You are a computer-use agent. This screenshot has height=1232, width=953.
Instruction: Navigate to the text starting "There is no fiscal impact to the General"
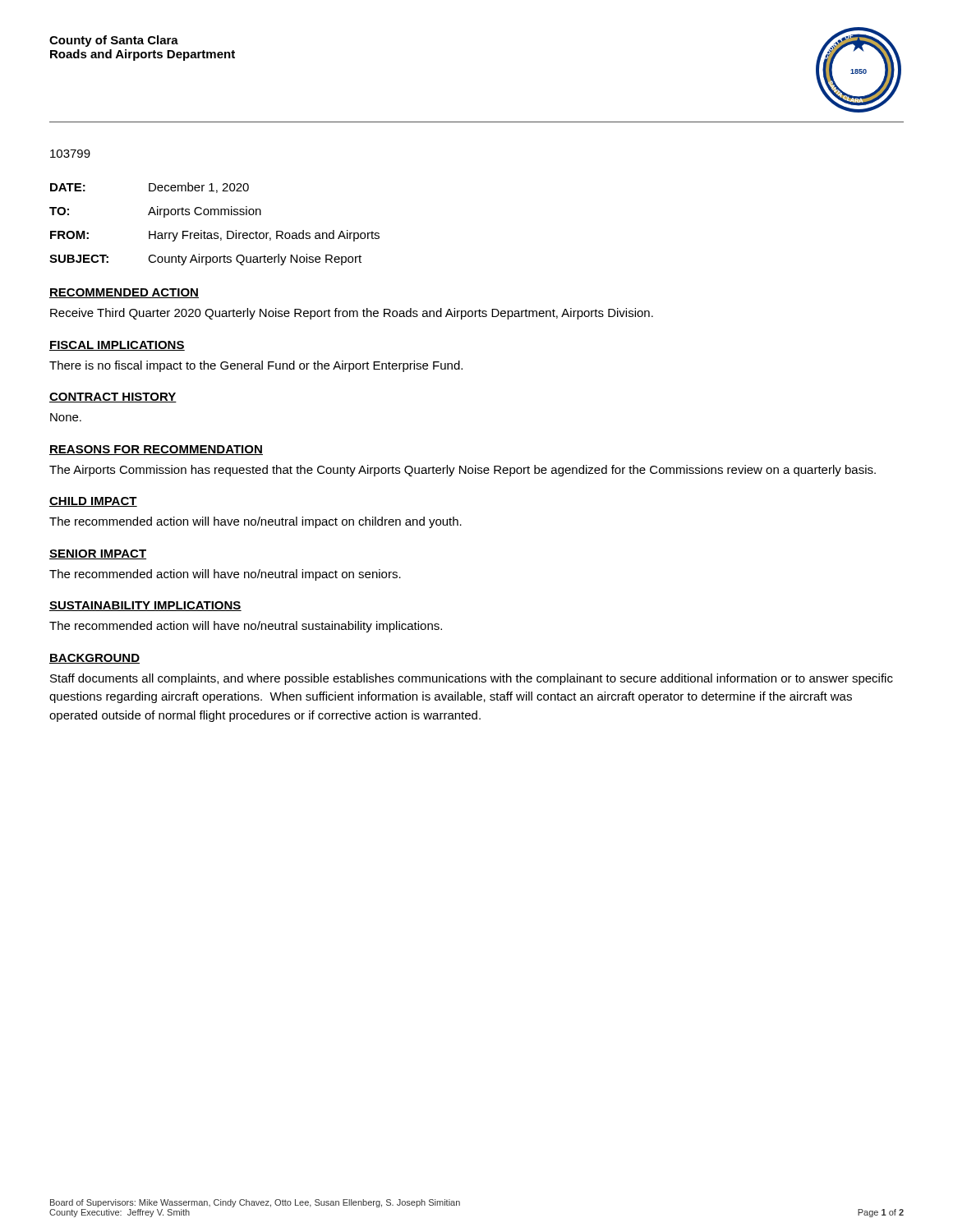[256, 365]
